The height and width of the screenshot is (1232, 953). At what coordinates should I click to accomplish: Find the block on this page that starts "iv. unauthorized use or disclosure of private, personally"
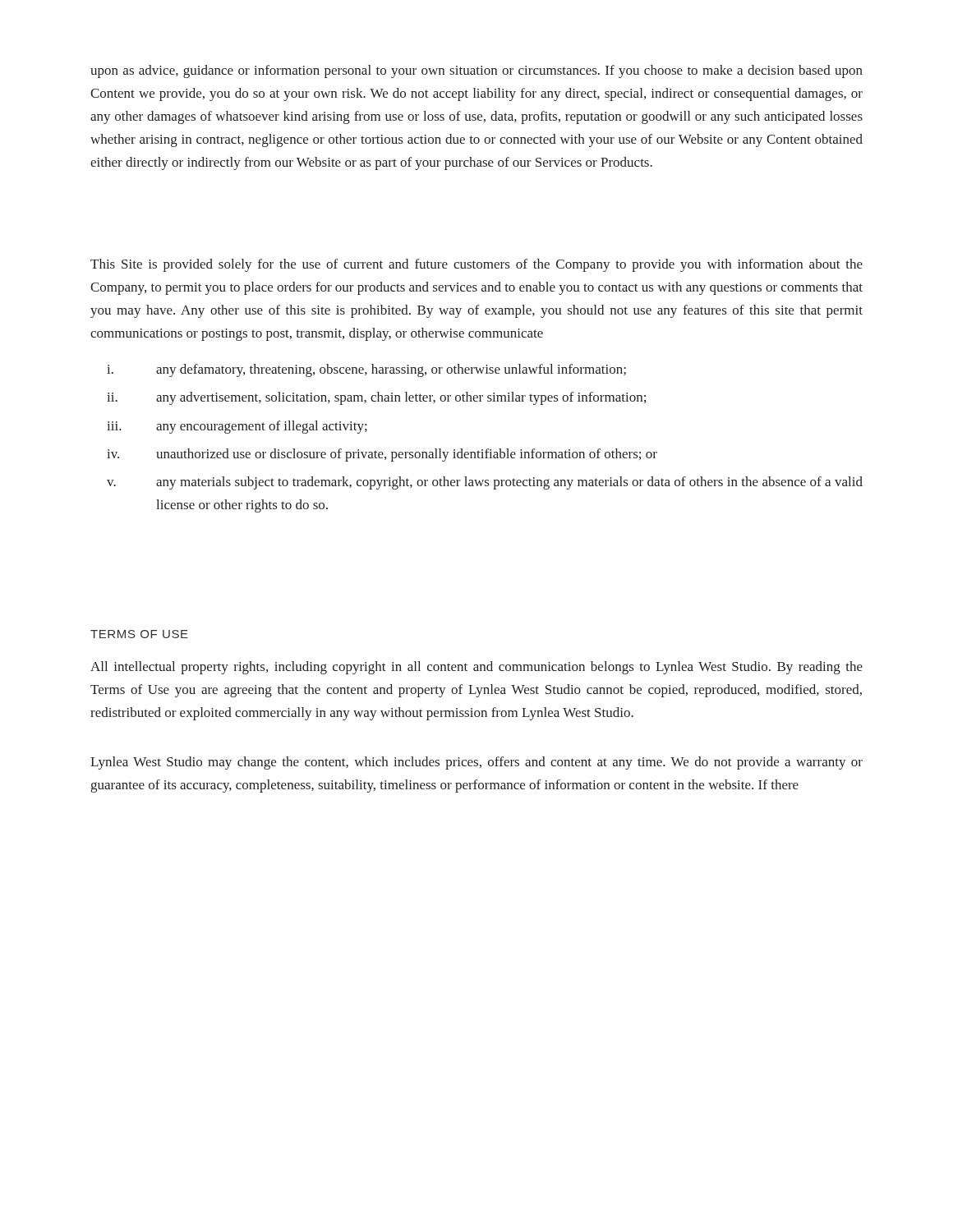pos(476,454)
